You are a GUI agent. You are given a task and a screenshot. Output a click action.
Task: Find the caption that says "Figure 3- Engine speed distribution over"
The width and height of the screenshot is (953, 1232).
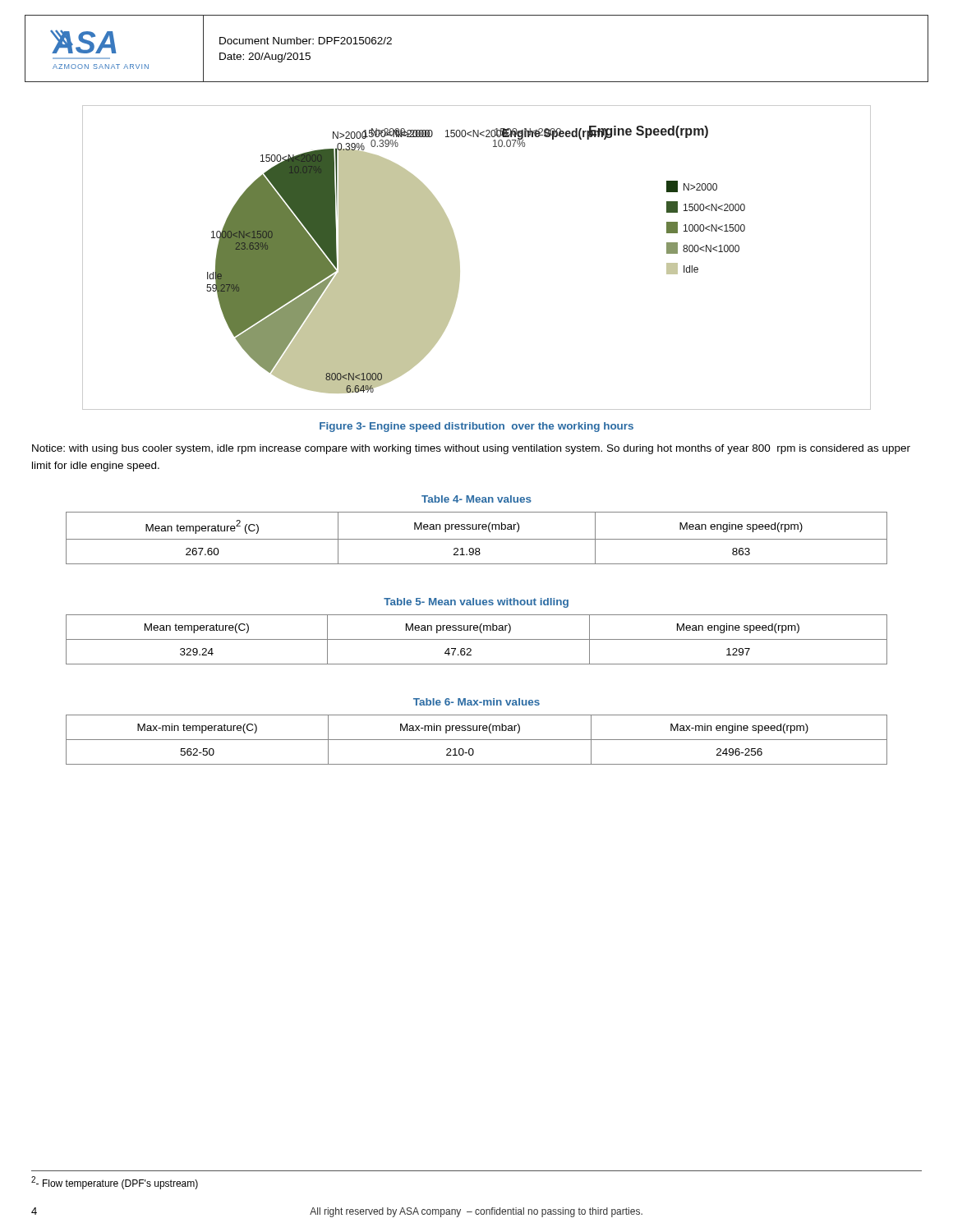[x=476, y=426]
